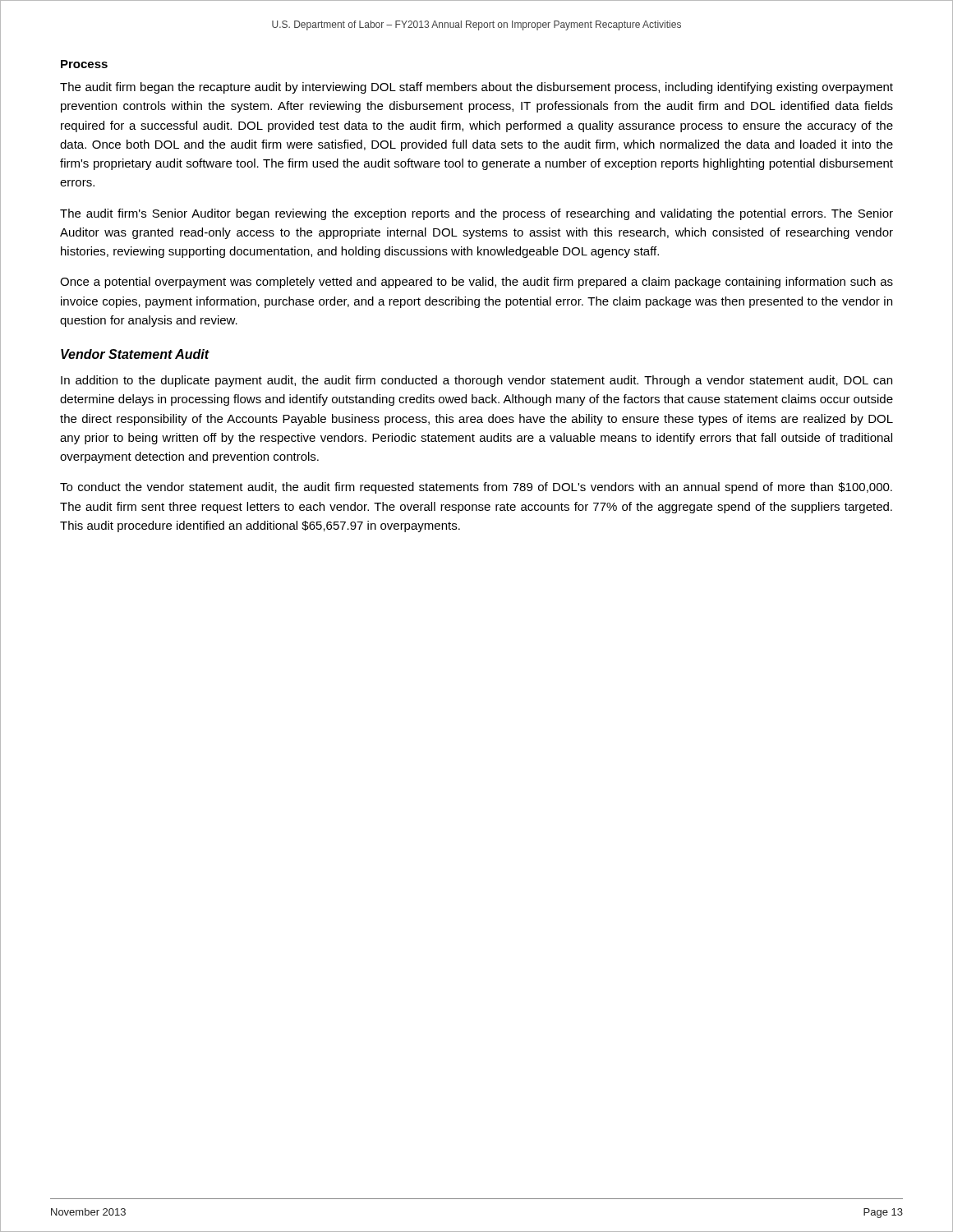Select the text block with the text "In addition to"
The height and width of the screenshot is (1232, 953).
[476, 418]
